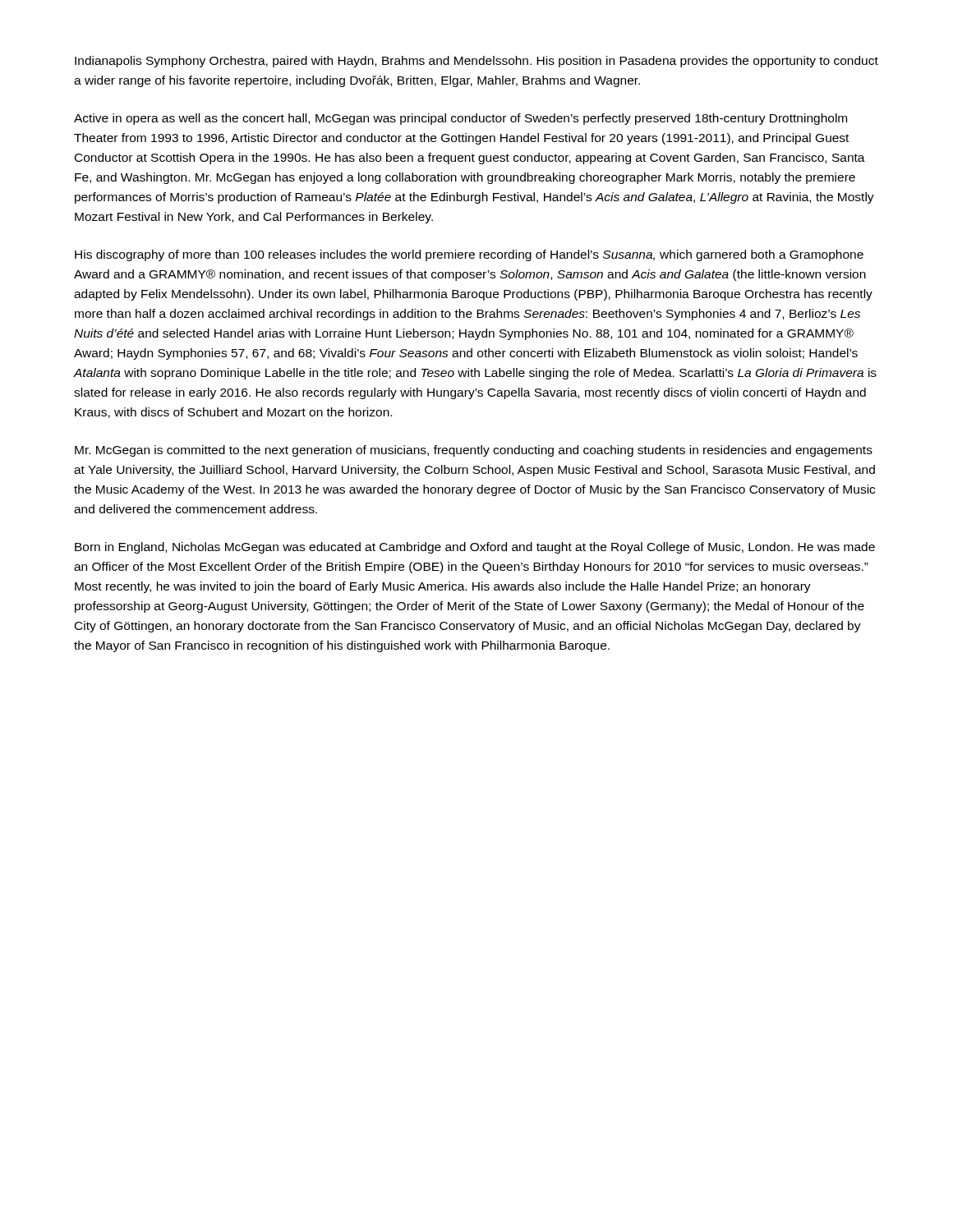The height and width of the screenshot is (1232, 953).
Task: Find the text block containing "Indianapolis Symphony Orchestra, paired with Haydn, Brahms and"
Action: tap(476, 70)
